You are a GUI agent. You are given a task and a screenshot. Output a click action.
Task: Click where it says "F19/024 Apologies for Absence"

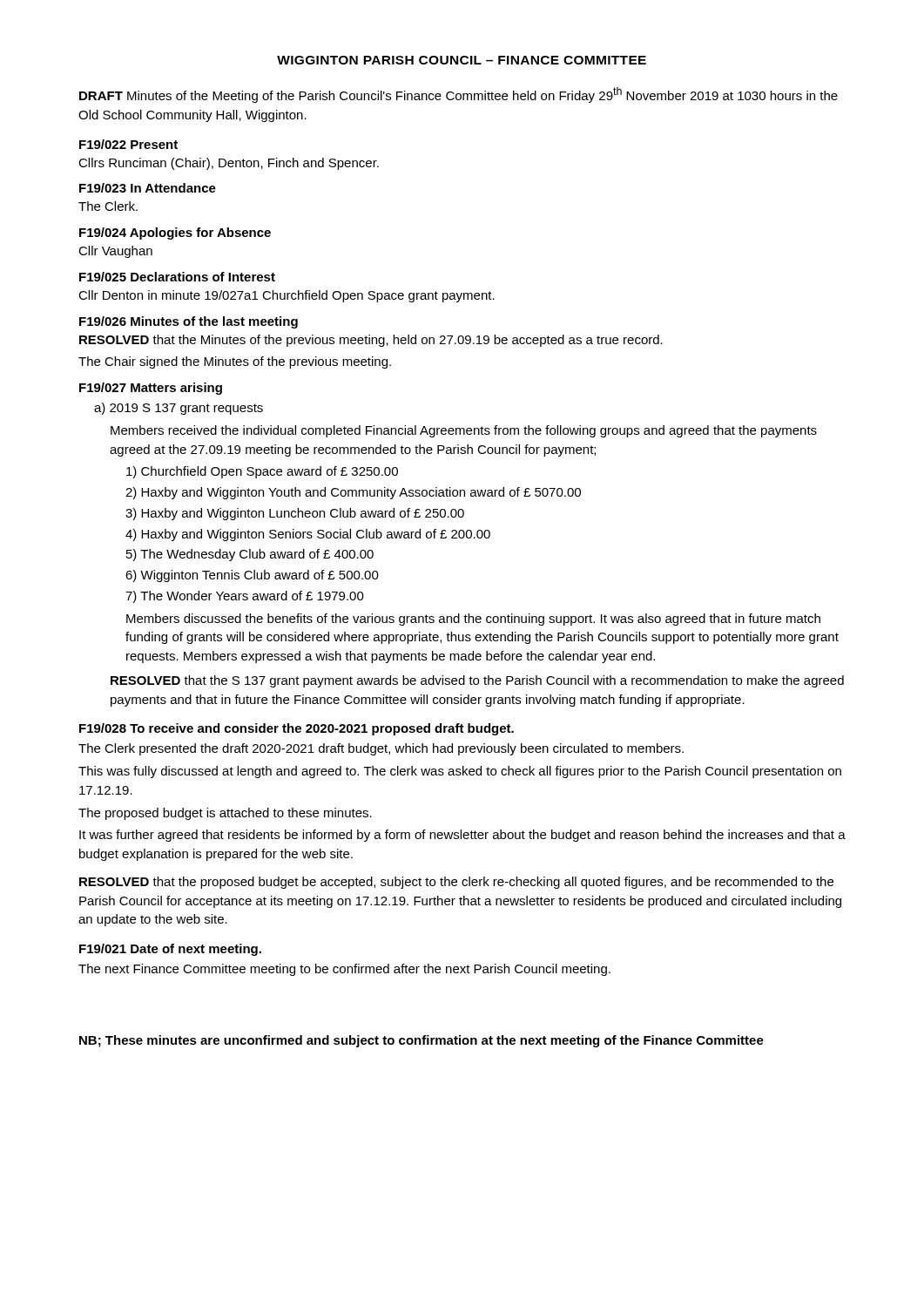point(175,232)
